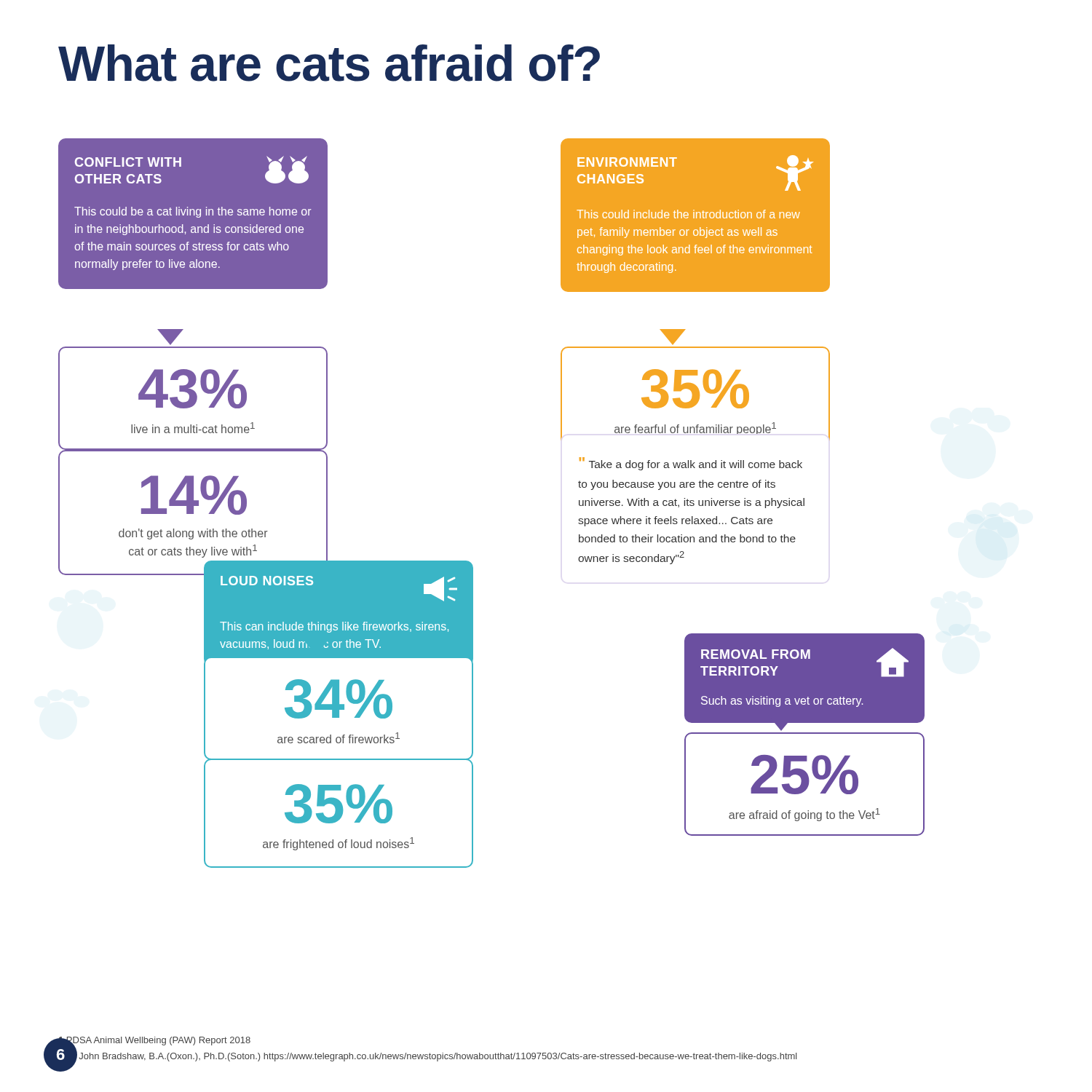1092x1092 pixels.
Task: Navigate to the region starting "LOUD NOISES This can include things like fireworks,"
Action: click(339, 613)
